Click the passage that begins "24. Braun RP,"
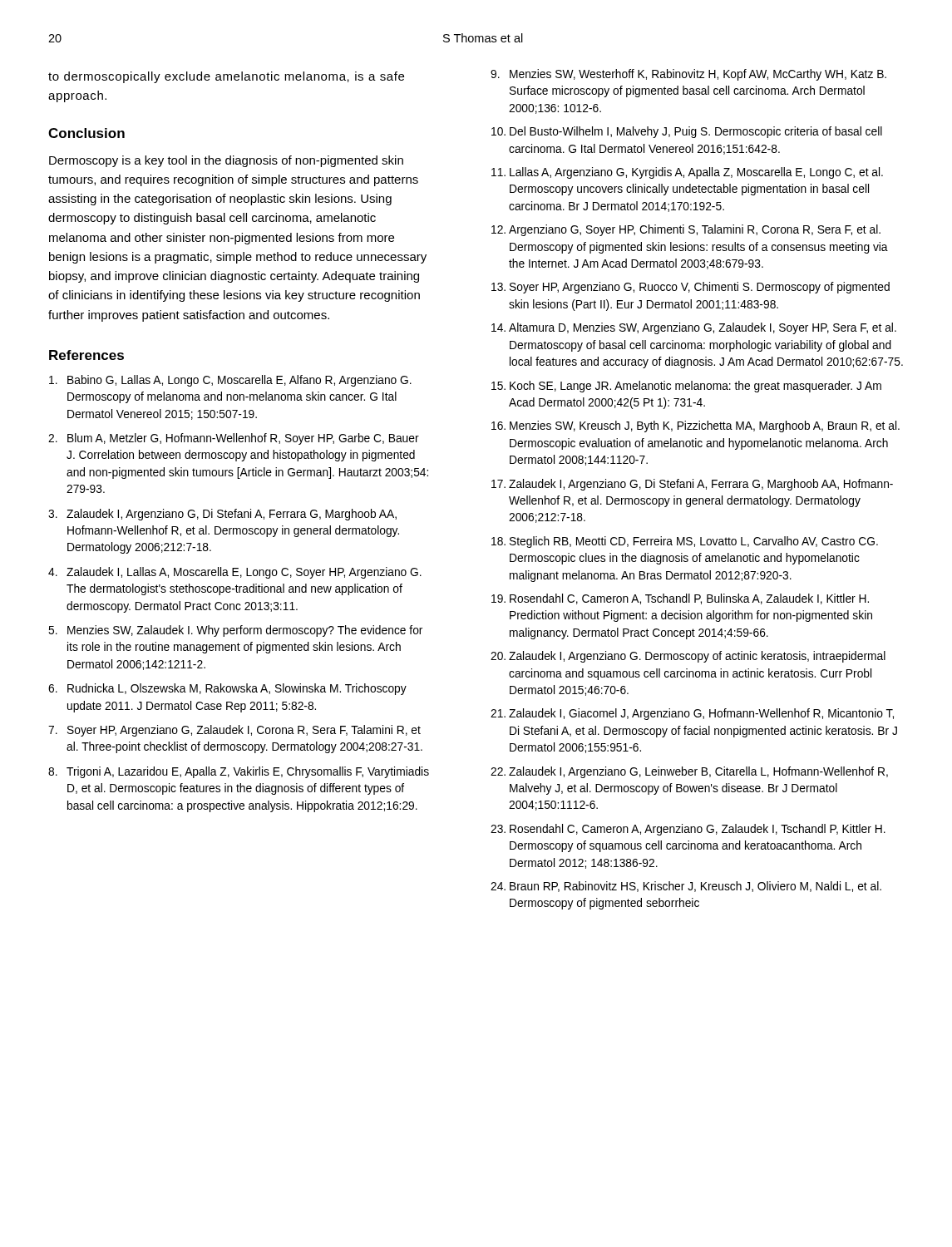The image size is (952, 1247). tap(686, 894)
